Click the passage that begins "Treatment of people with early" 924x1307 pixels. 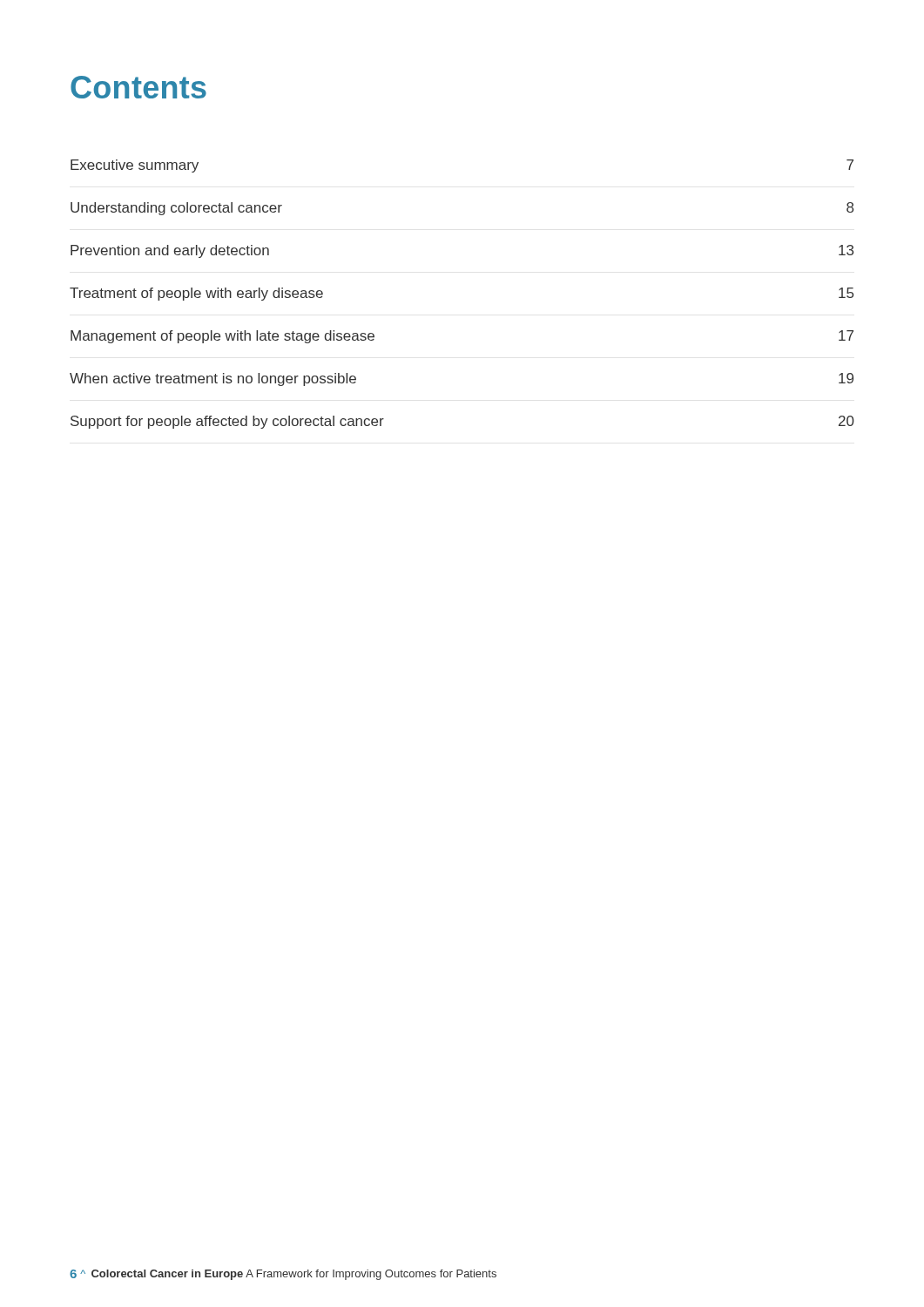pos(197,294)
